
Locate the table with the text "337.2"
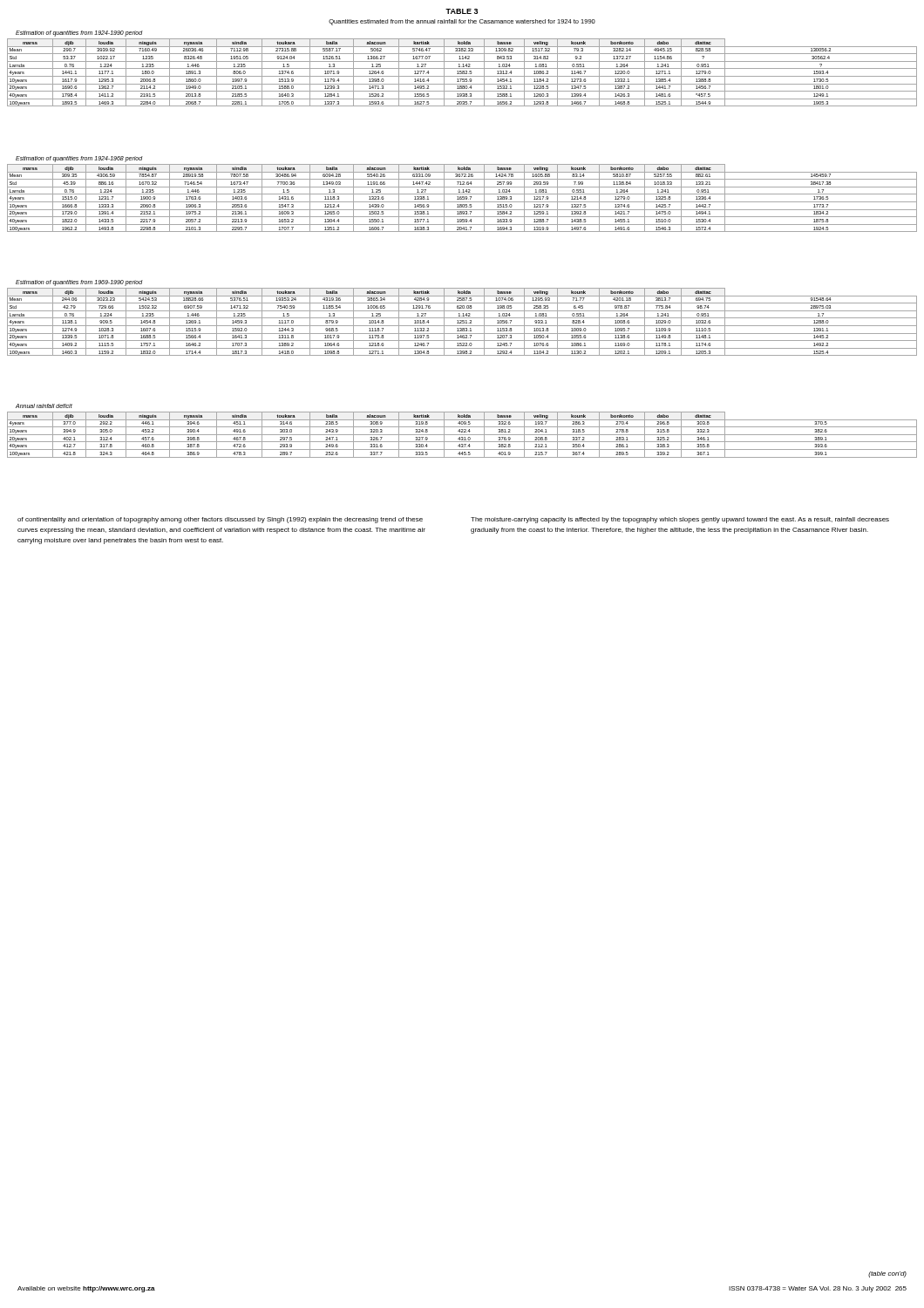pyautogui.click(x=462, y=435)
